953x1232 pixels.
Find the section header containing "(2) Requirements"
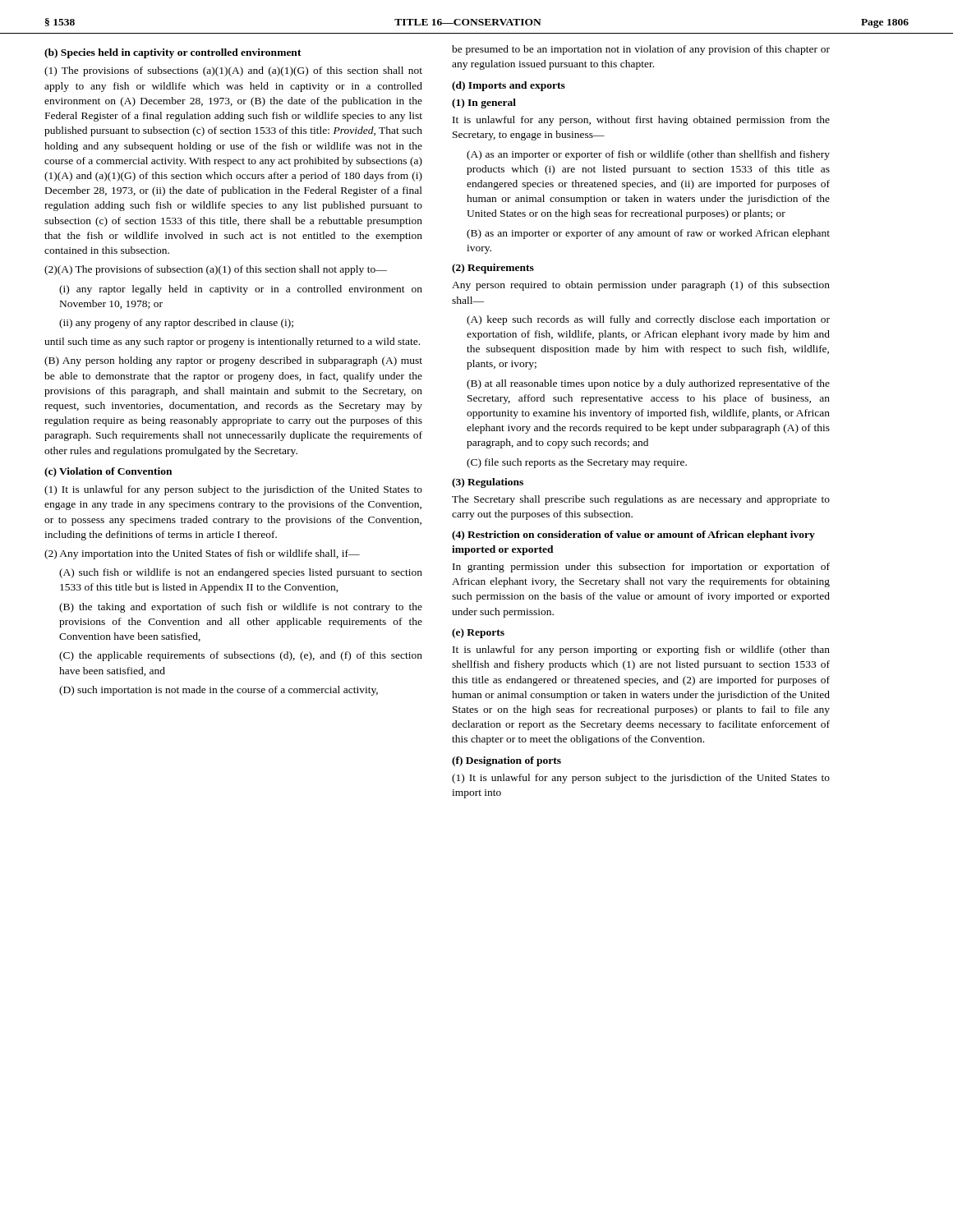pyautogui.click(x=493, y=267)
